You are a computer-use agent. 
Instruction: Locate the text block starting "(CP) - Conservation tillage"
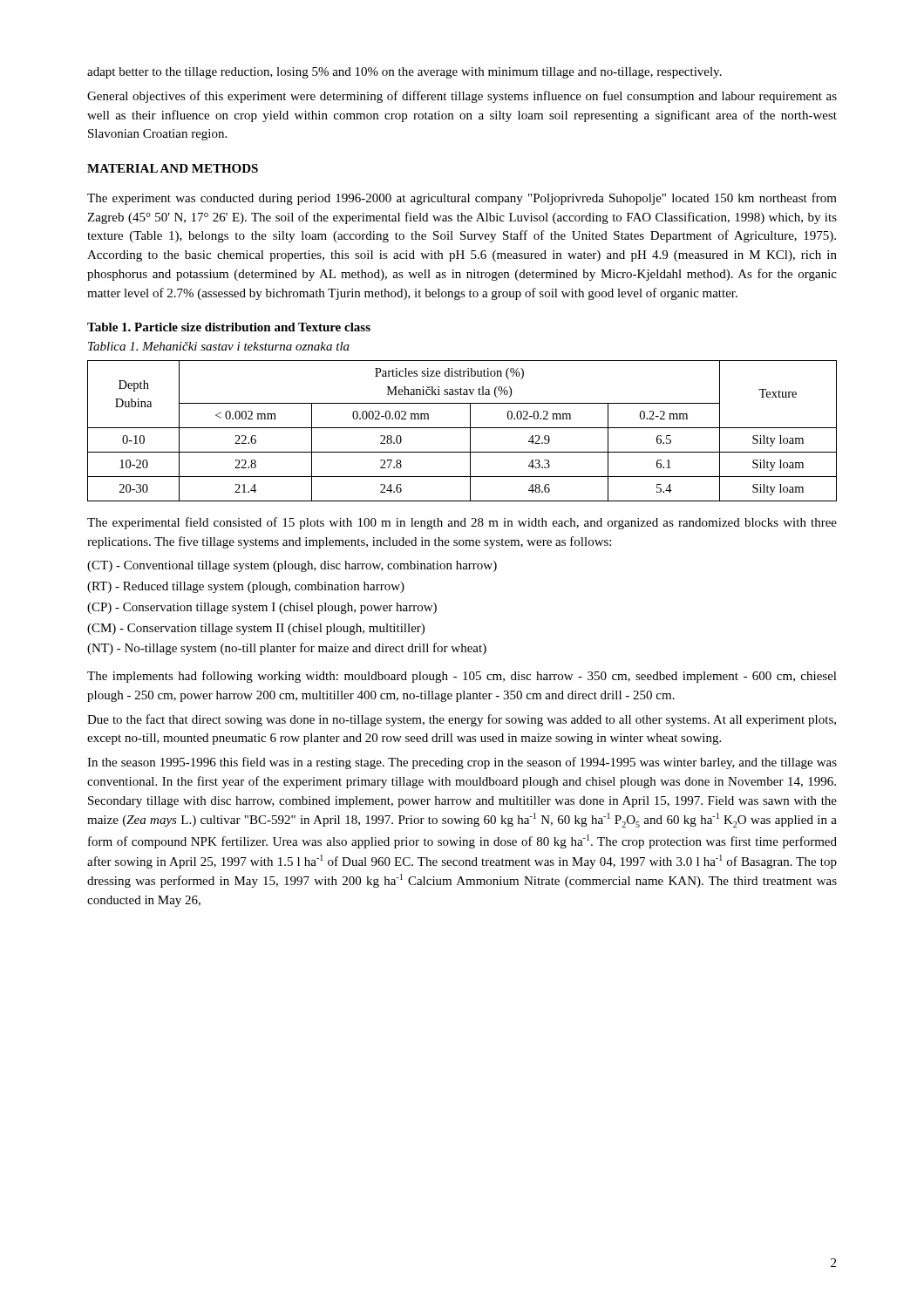point(262,607)
